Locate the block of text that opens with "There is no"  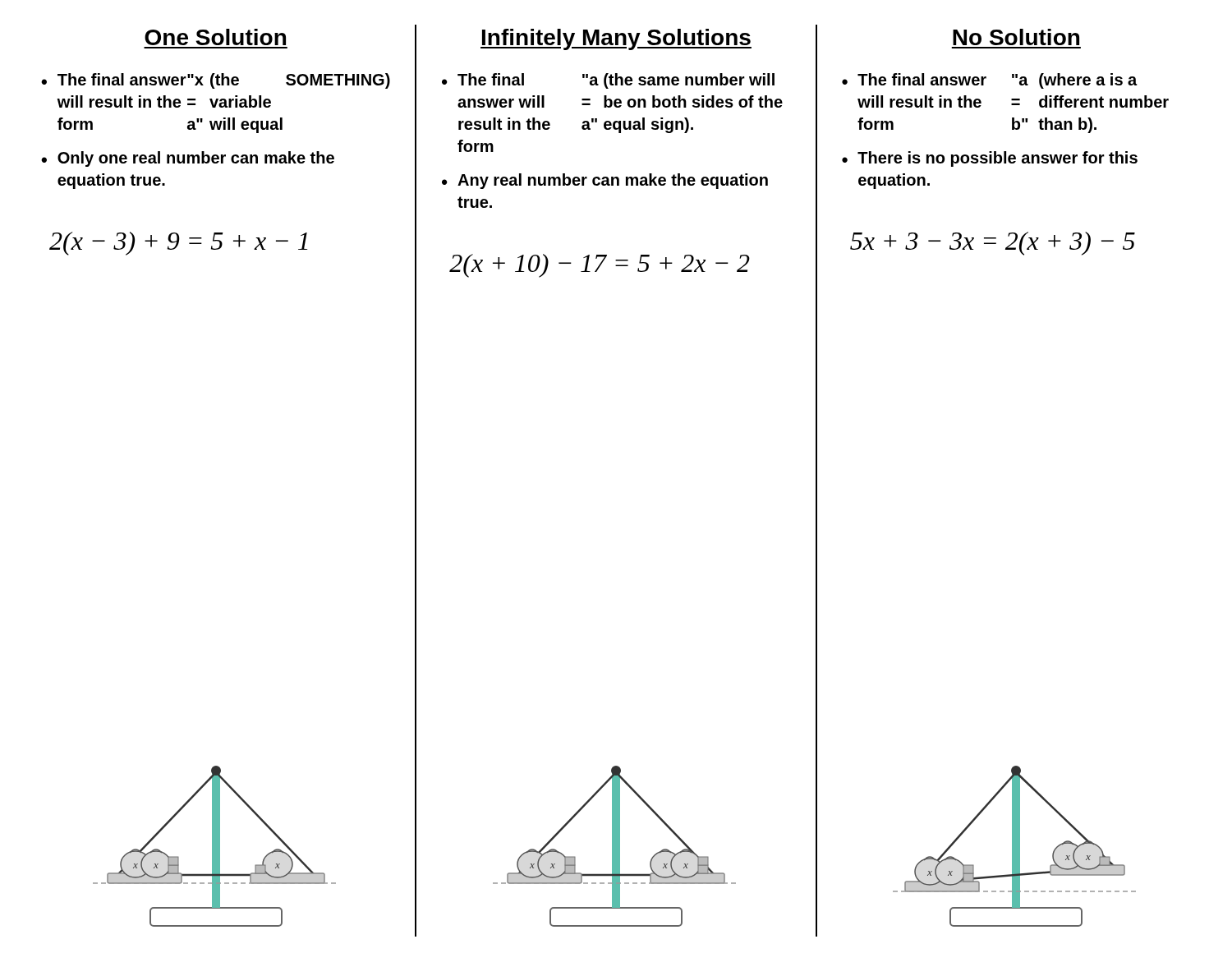(x=998, y=169)
